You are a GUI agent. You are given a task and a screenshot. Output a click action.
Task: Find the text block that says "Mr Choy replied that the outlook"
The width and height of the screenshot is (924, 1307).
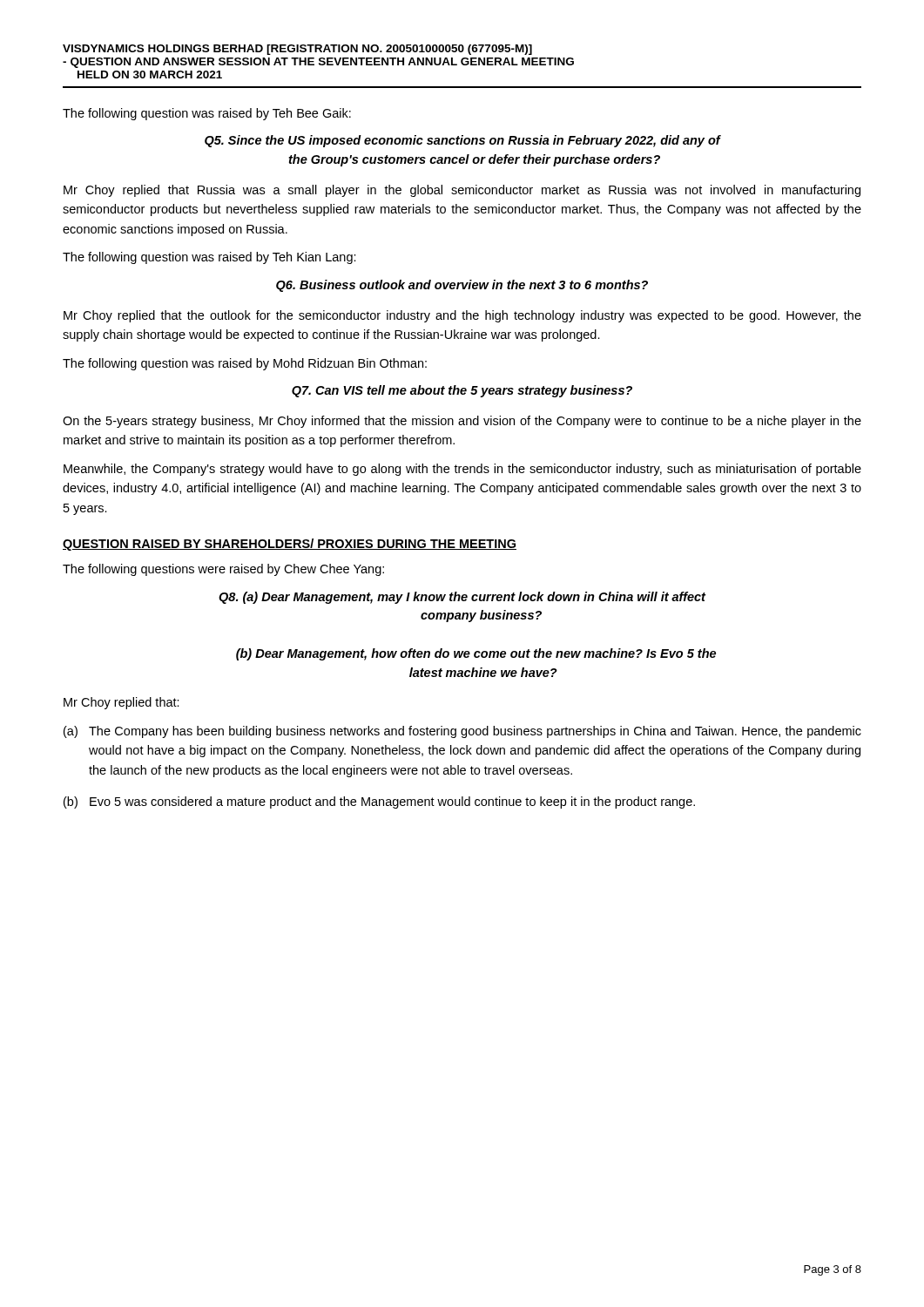coord(462,325)
